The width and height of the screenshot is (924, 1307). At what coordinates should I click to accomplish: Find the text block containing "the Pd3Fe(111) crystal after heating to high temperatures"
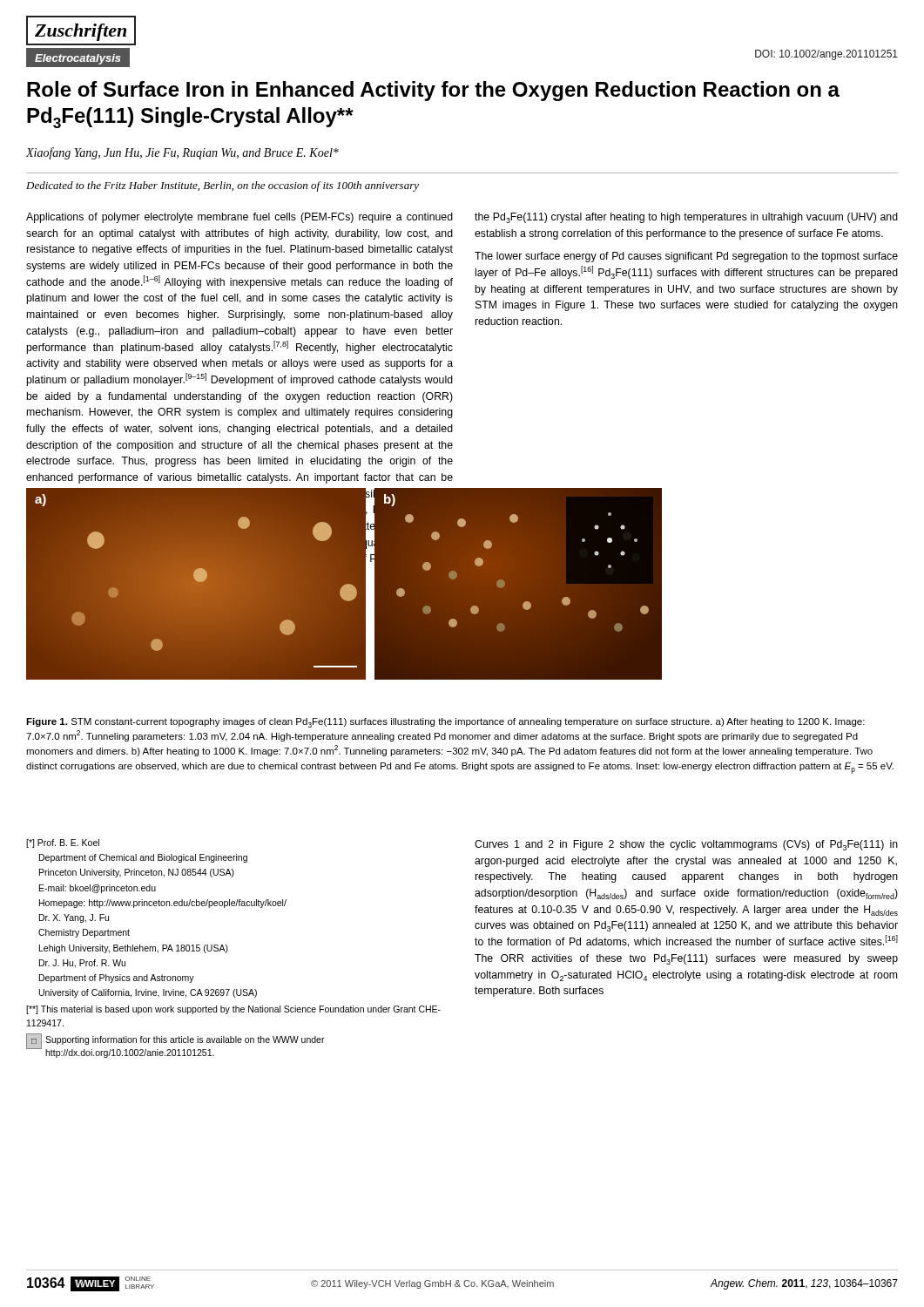686,270
